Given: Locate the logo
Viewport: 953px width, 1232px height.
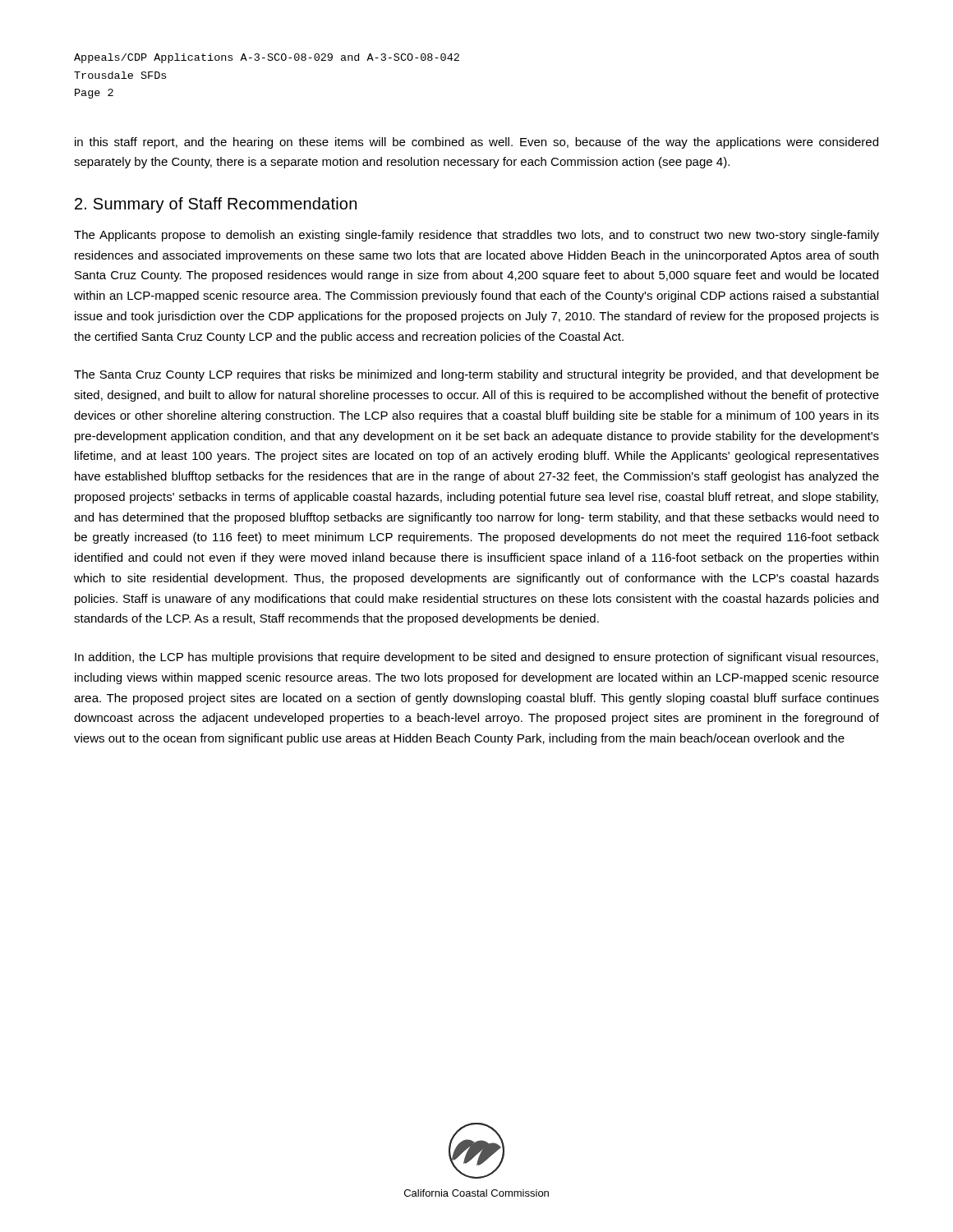Looking at the screenshot, I should click(x=476, y=1161).
